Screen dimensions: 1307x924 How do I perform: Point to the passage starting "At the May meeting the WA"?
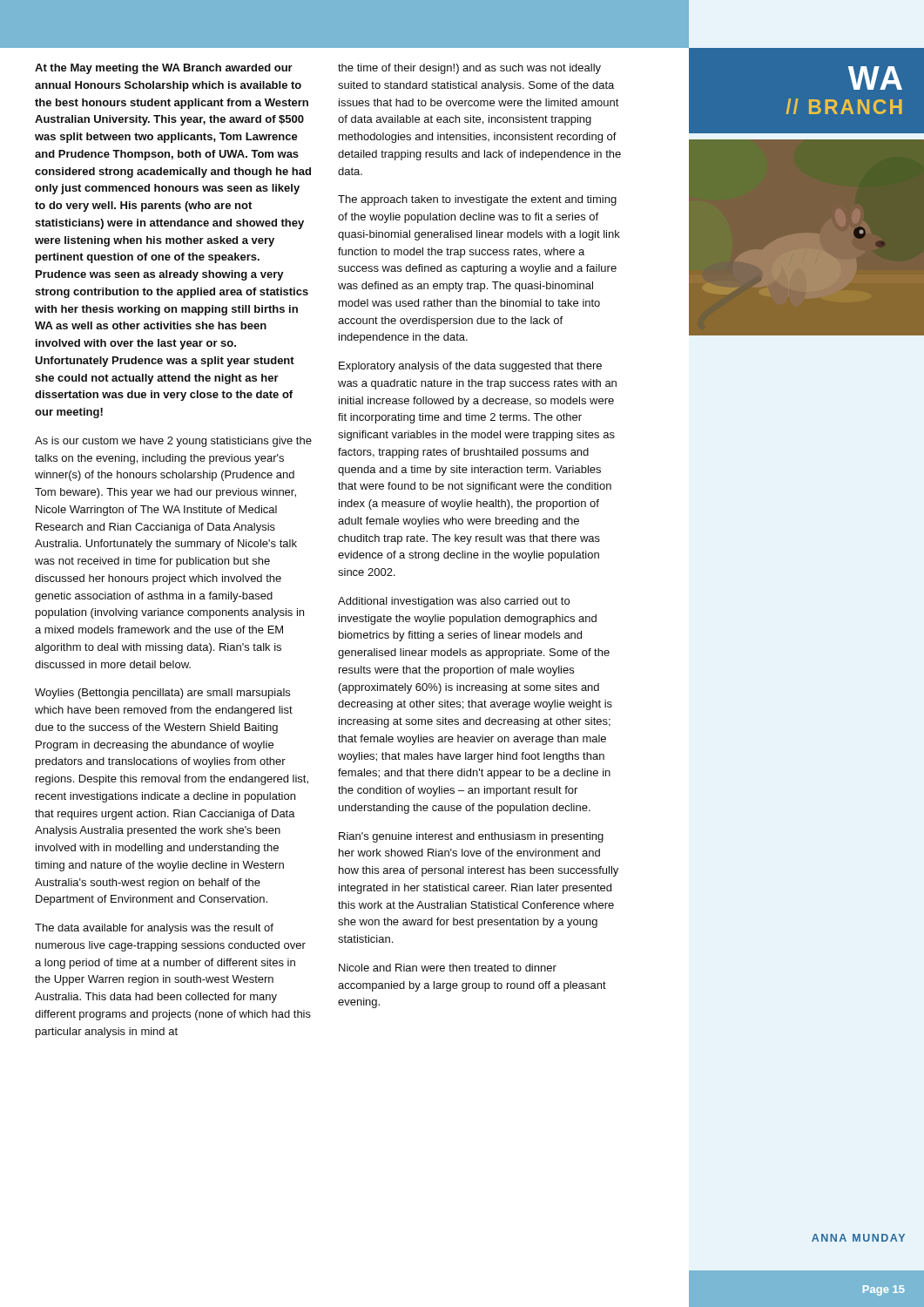(x=173, y=240)
